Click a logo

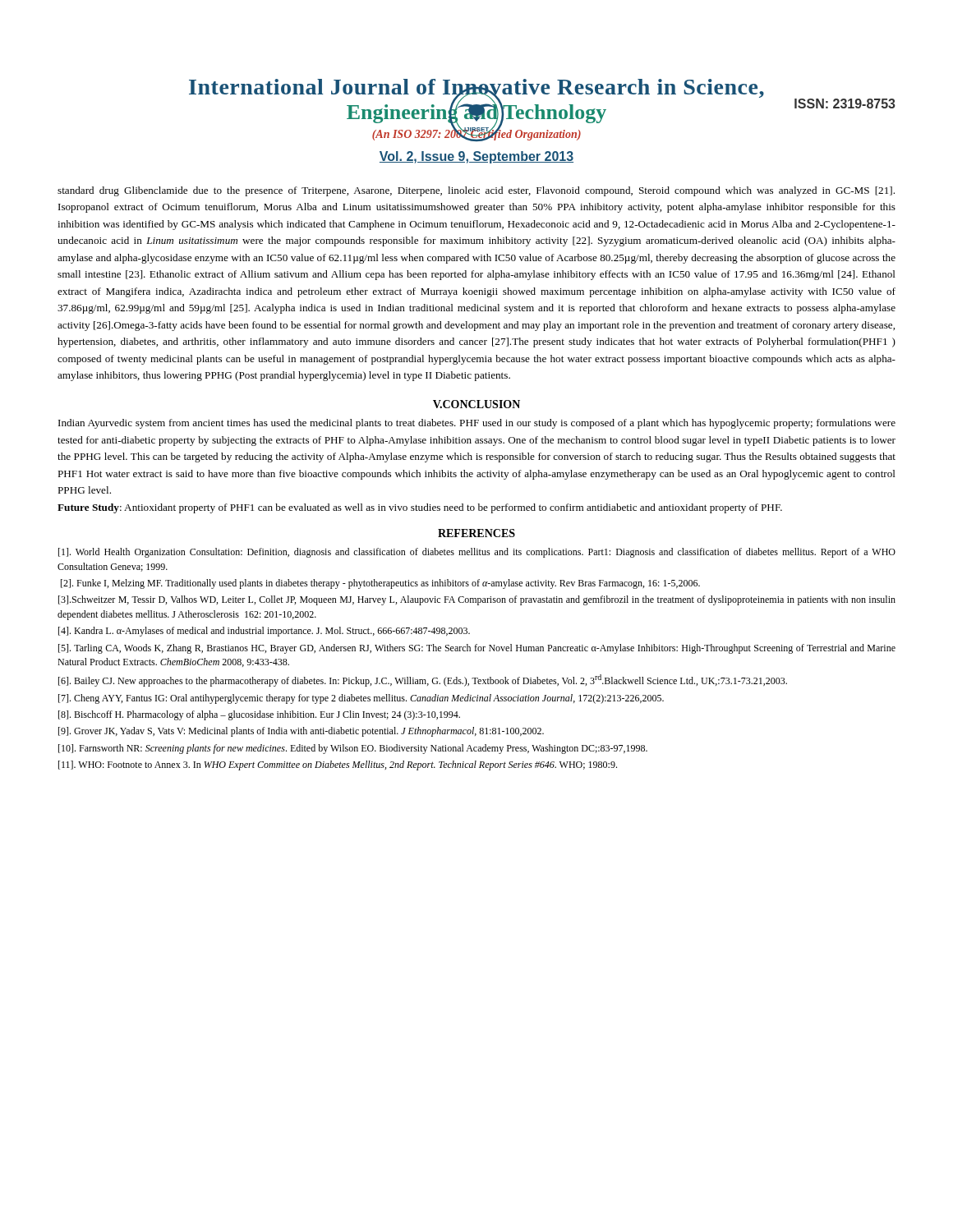point(476,114)
